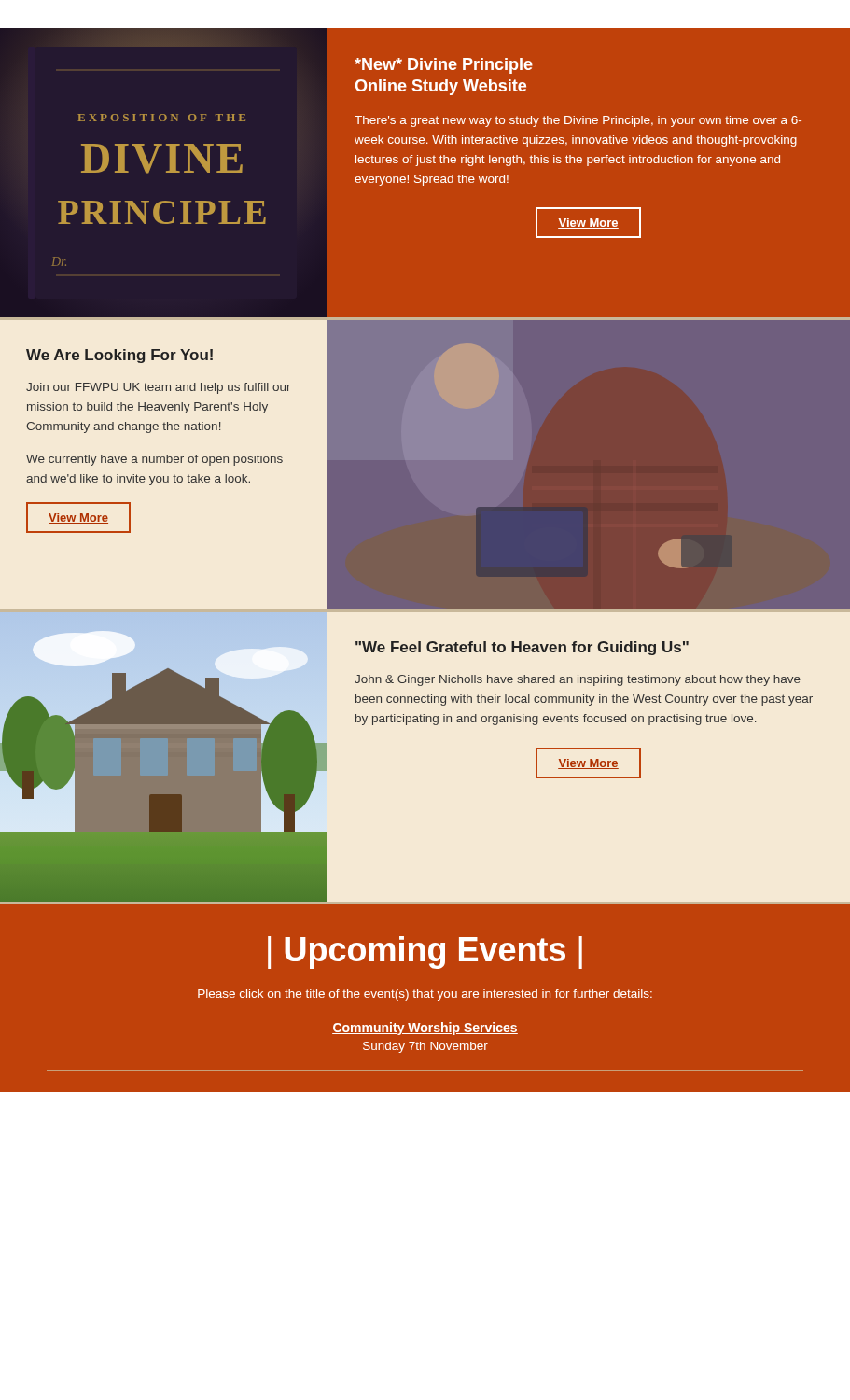This screenshot has height=1400, width=850.
Task: Locate the section header
Action: pos(163,356)
